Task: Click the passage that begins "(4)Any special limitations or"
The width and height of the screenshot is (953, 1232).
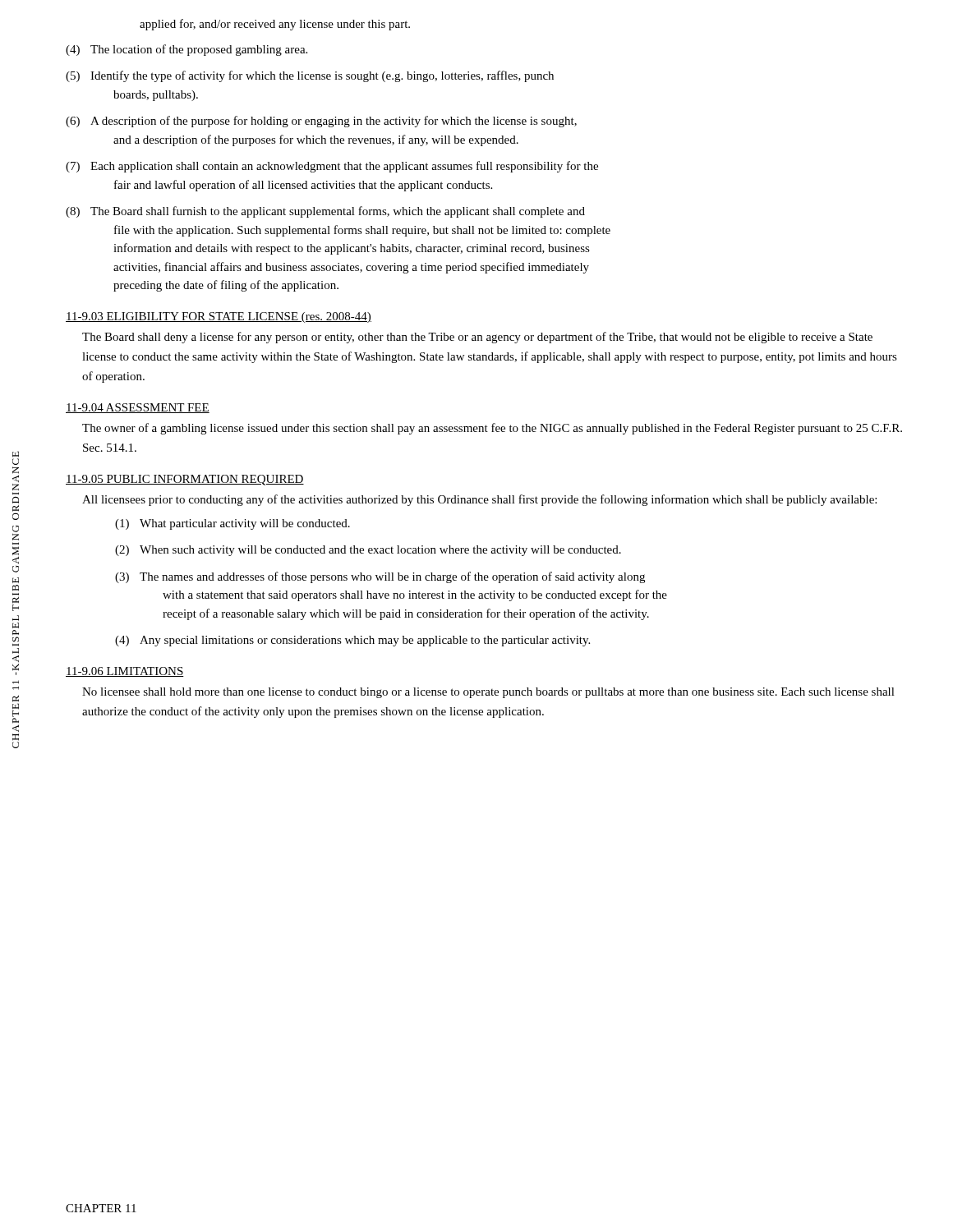Action: [507, 640]
